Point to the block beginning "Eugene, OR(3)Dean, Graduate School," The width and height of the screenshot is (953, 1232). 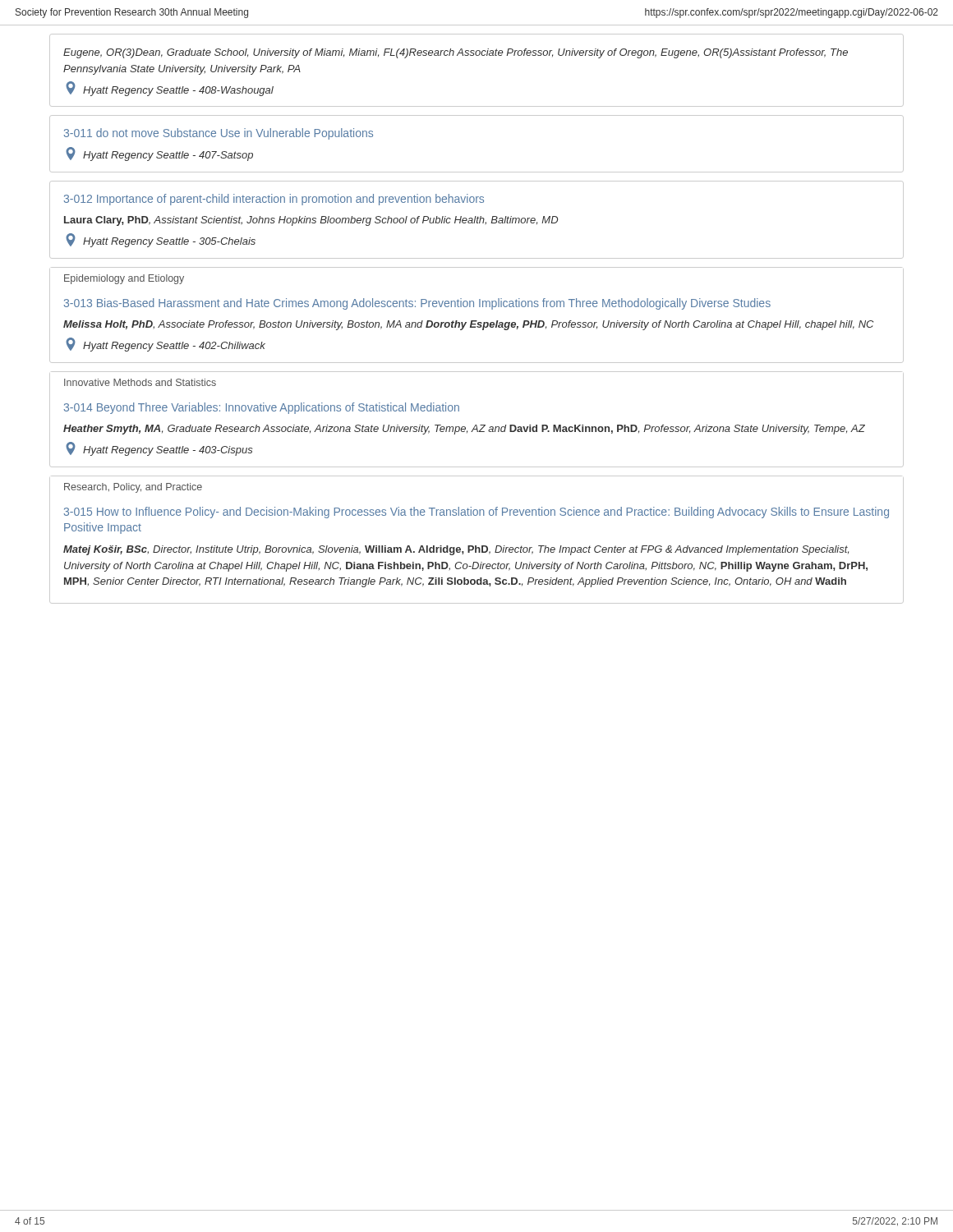[456, 53]
